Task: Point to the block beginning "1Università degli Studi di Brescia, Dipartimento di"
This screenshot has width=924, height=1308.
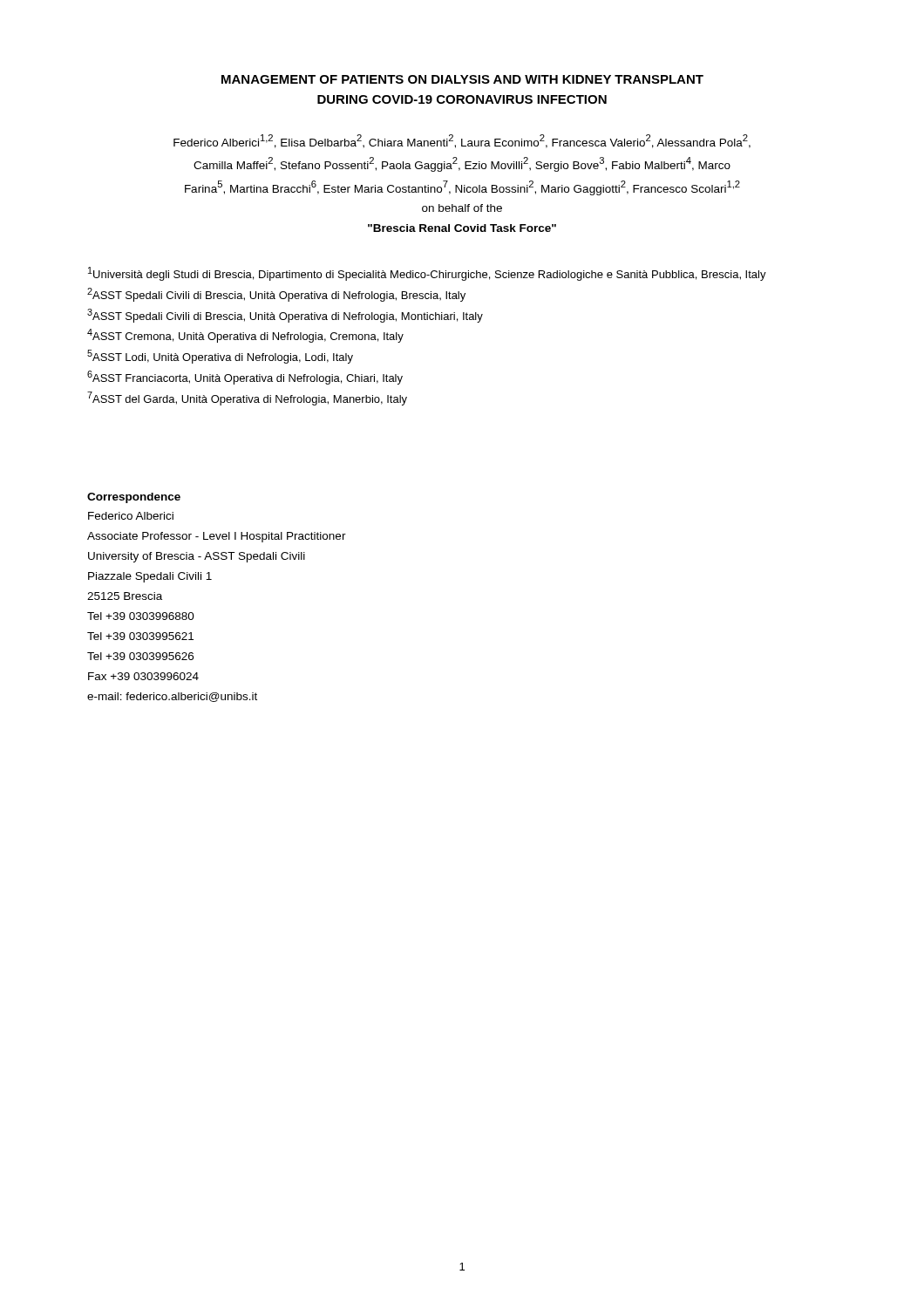Action: pyautogui.click(x=427, y=274)
